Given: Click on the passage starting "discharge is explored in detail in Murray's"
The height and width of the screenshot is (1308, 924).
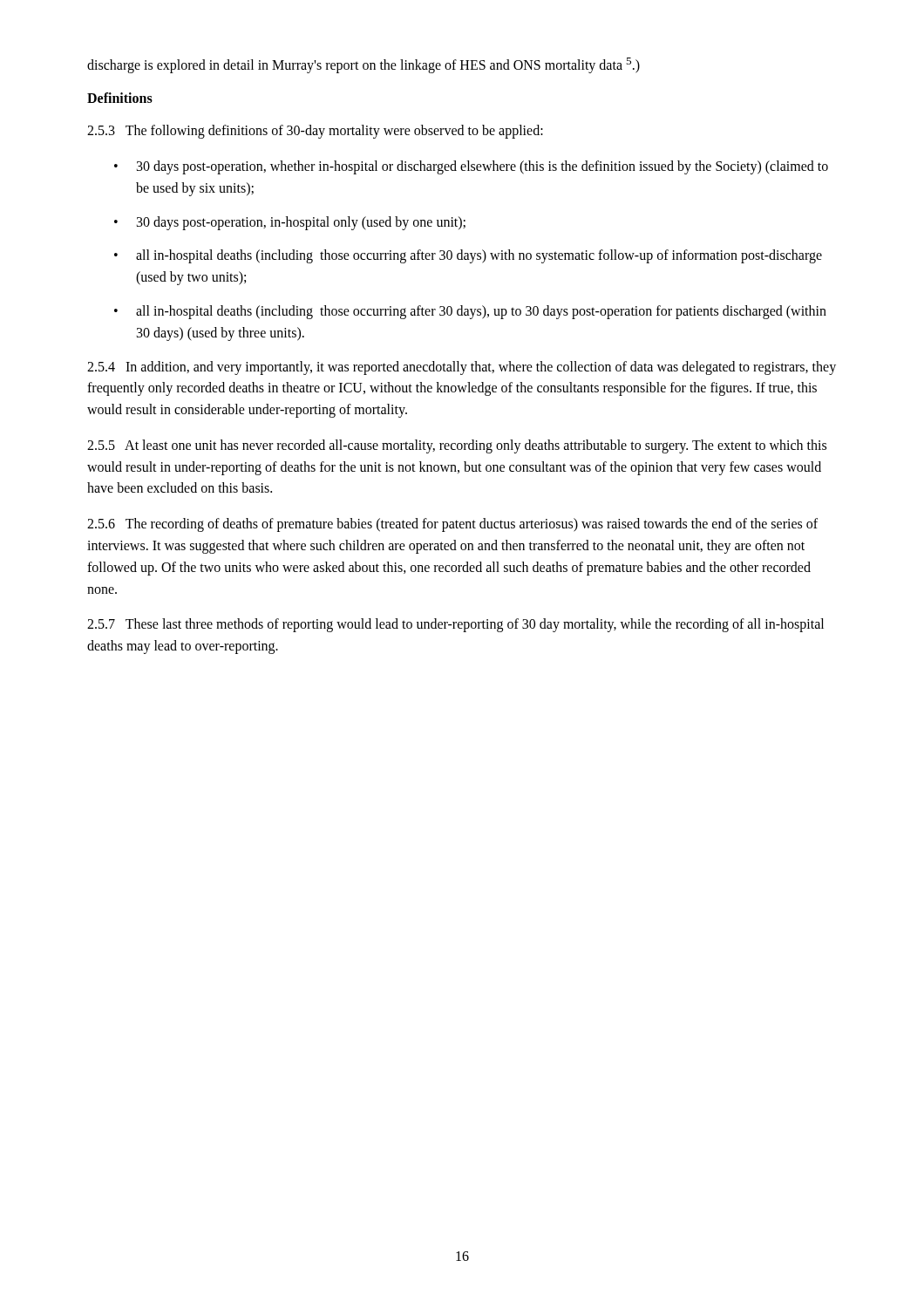Looking at the screenshot, I should pos(364,63).
